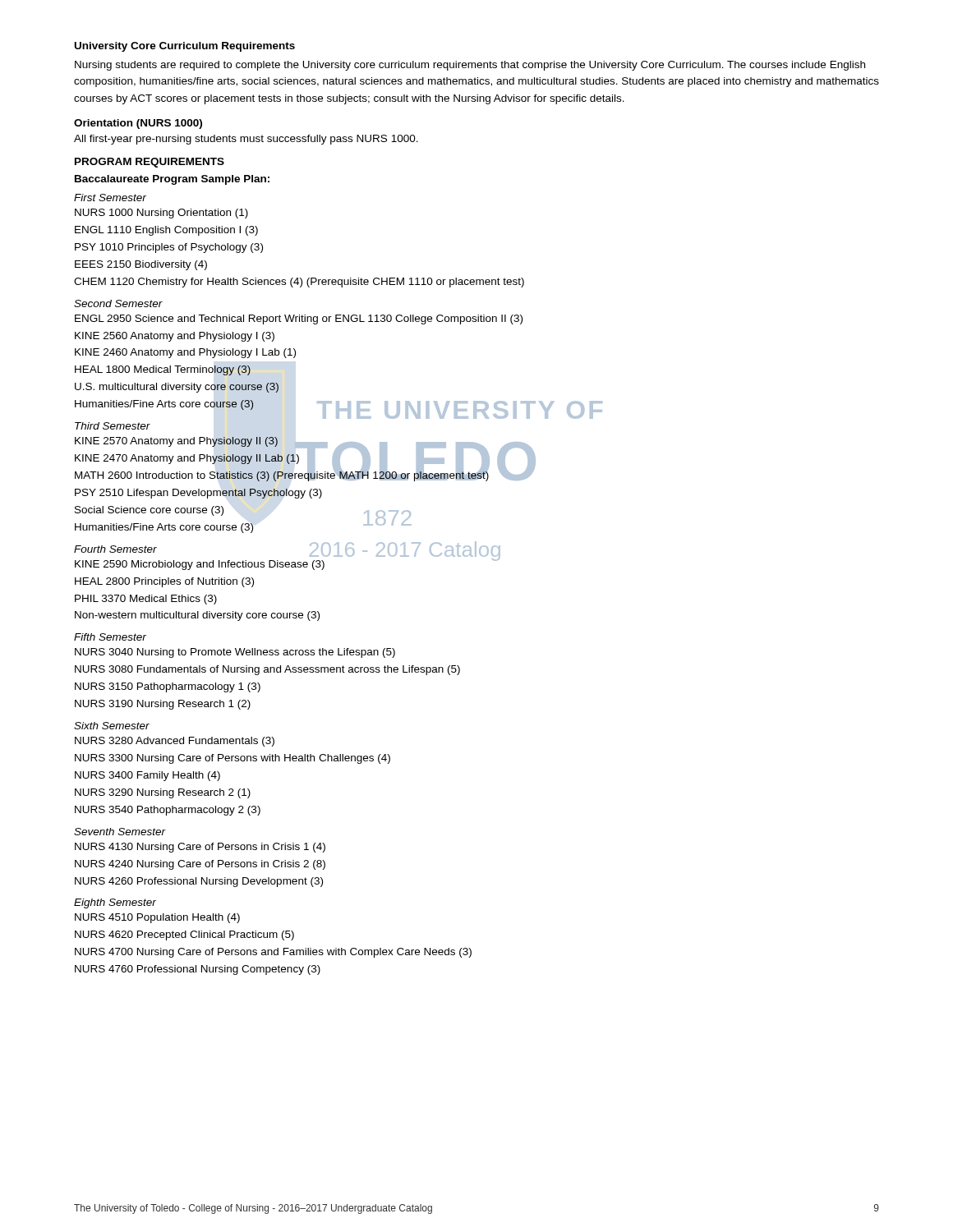Select the list item that says "NURS 3540 Pathopharmacology 2"
Screen dimensions: 1232x953
[167, 809]
